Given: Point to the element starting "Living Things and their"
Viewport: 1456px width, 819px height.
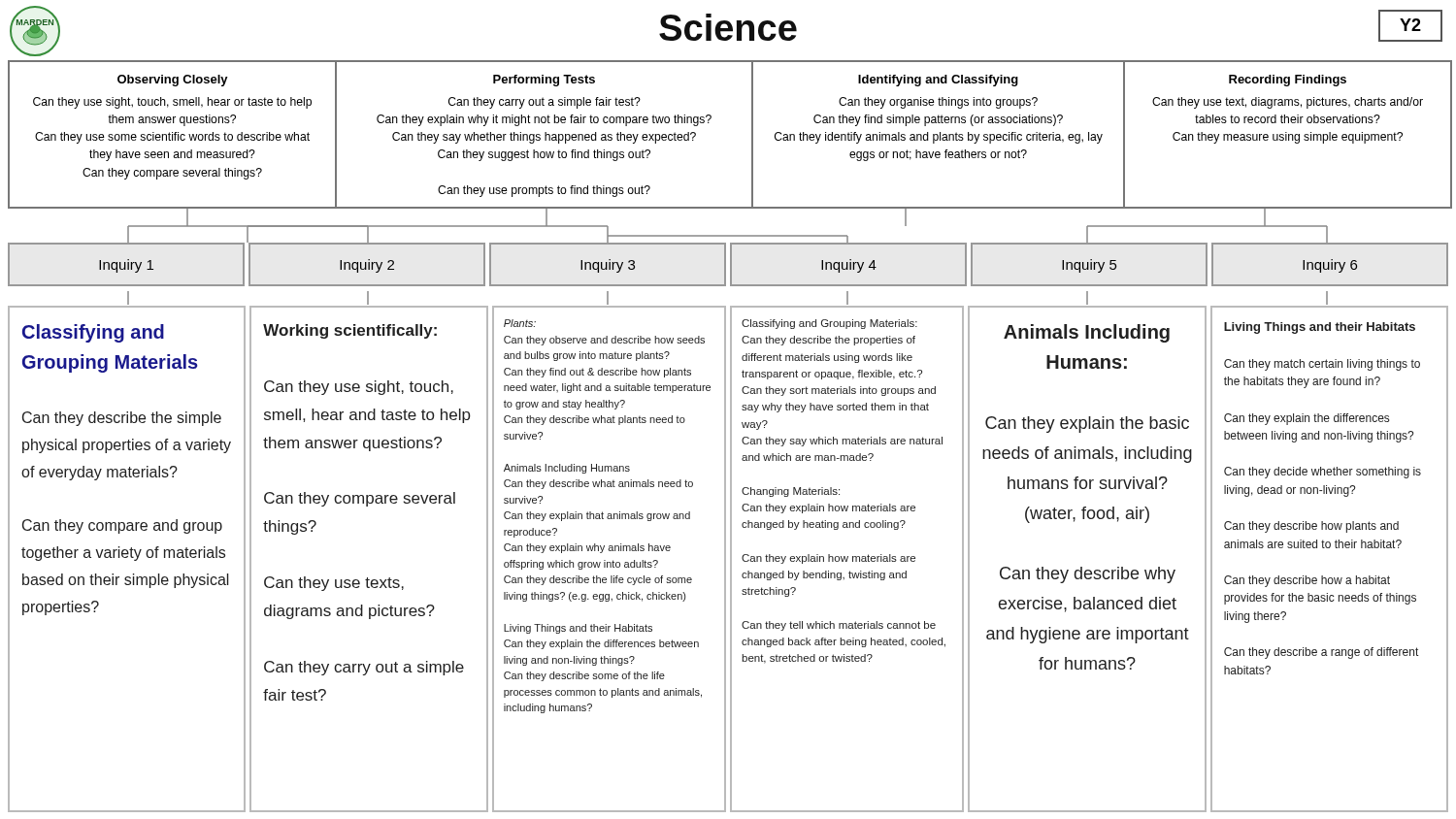Looking at the screenshot, I should click(1322, 498).
